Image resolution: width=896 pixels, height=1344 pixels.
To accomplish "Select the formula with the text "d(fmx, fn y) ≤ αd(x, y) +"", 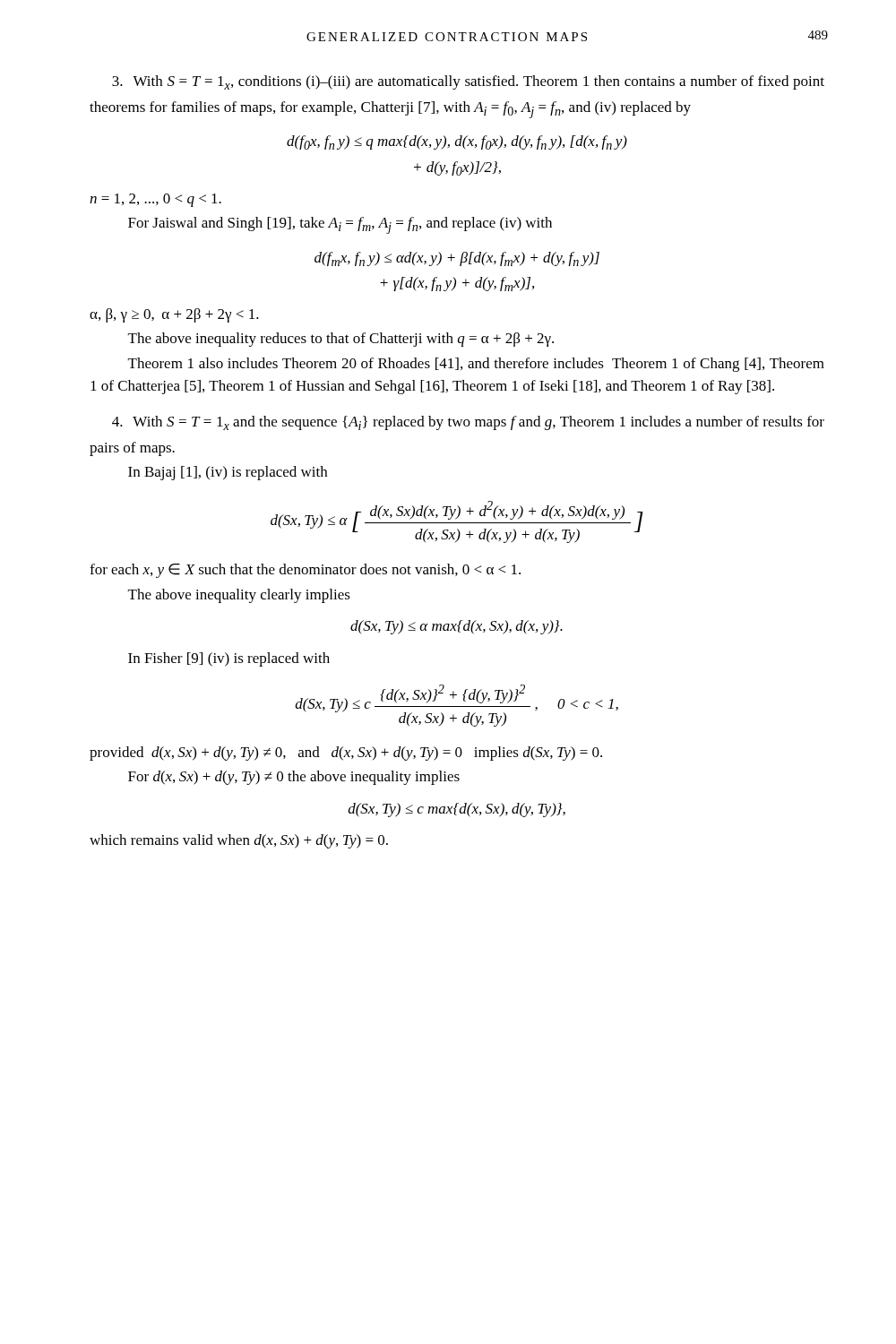I will (x=457, y=259).
